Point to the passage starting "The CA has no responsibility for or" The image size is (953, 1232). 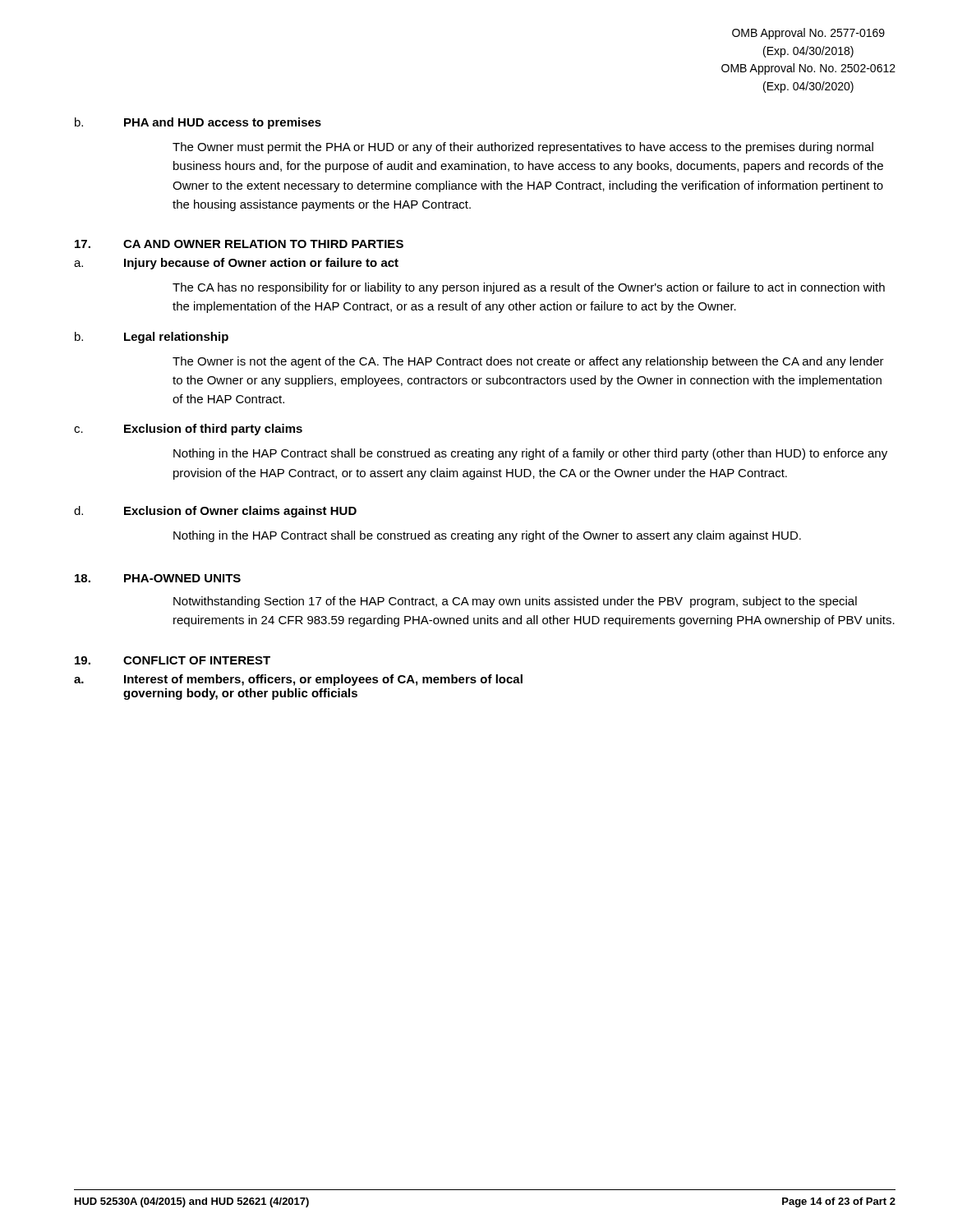pyautogui.click(x=529, y=297)
